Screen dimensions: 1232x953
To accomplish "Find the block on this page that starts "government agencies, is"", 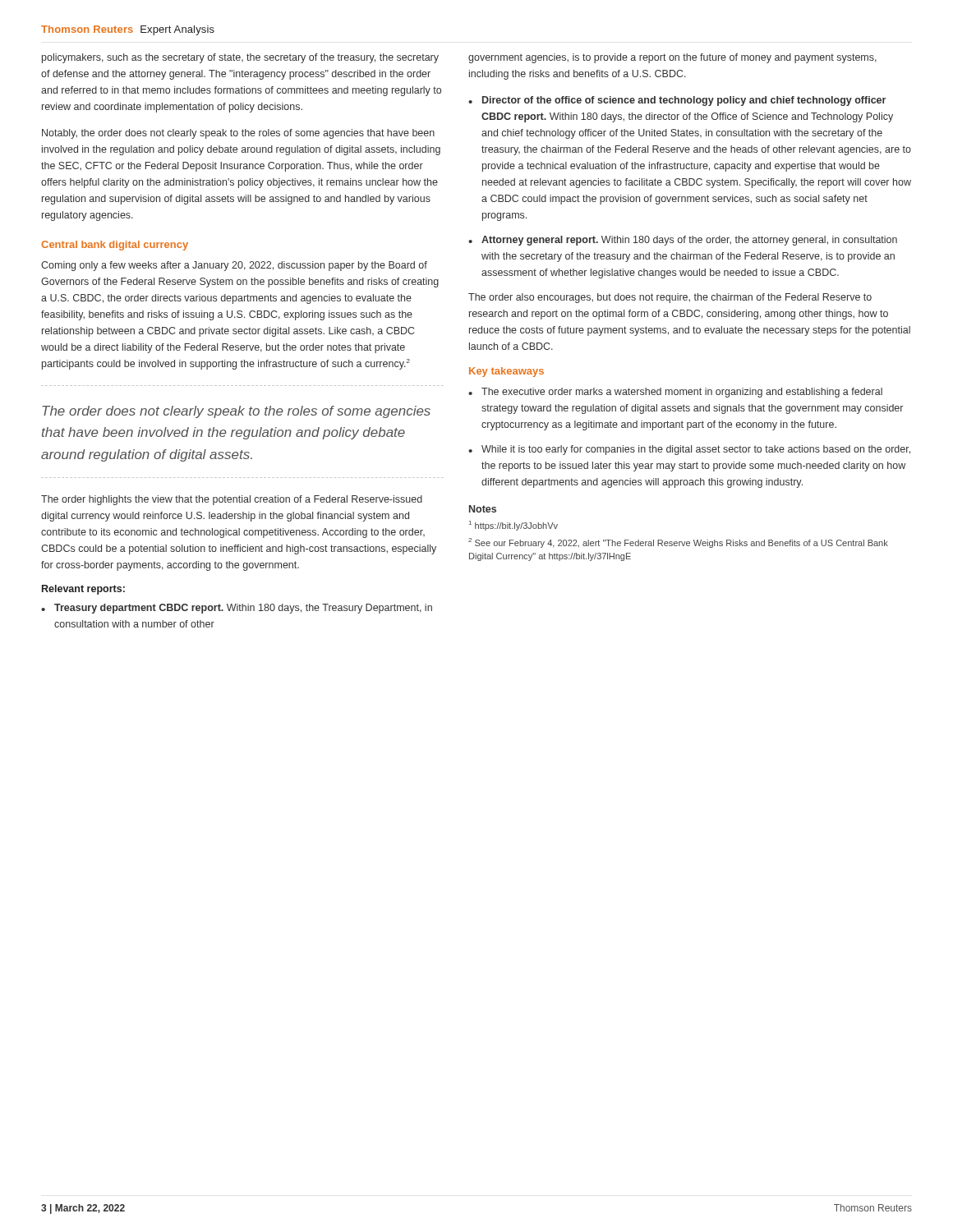I will 673,66.
